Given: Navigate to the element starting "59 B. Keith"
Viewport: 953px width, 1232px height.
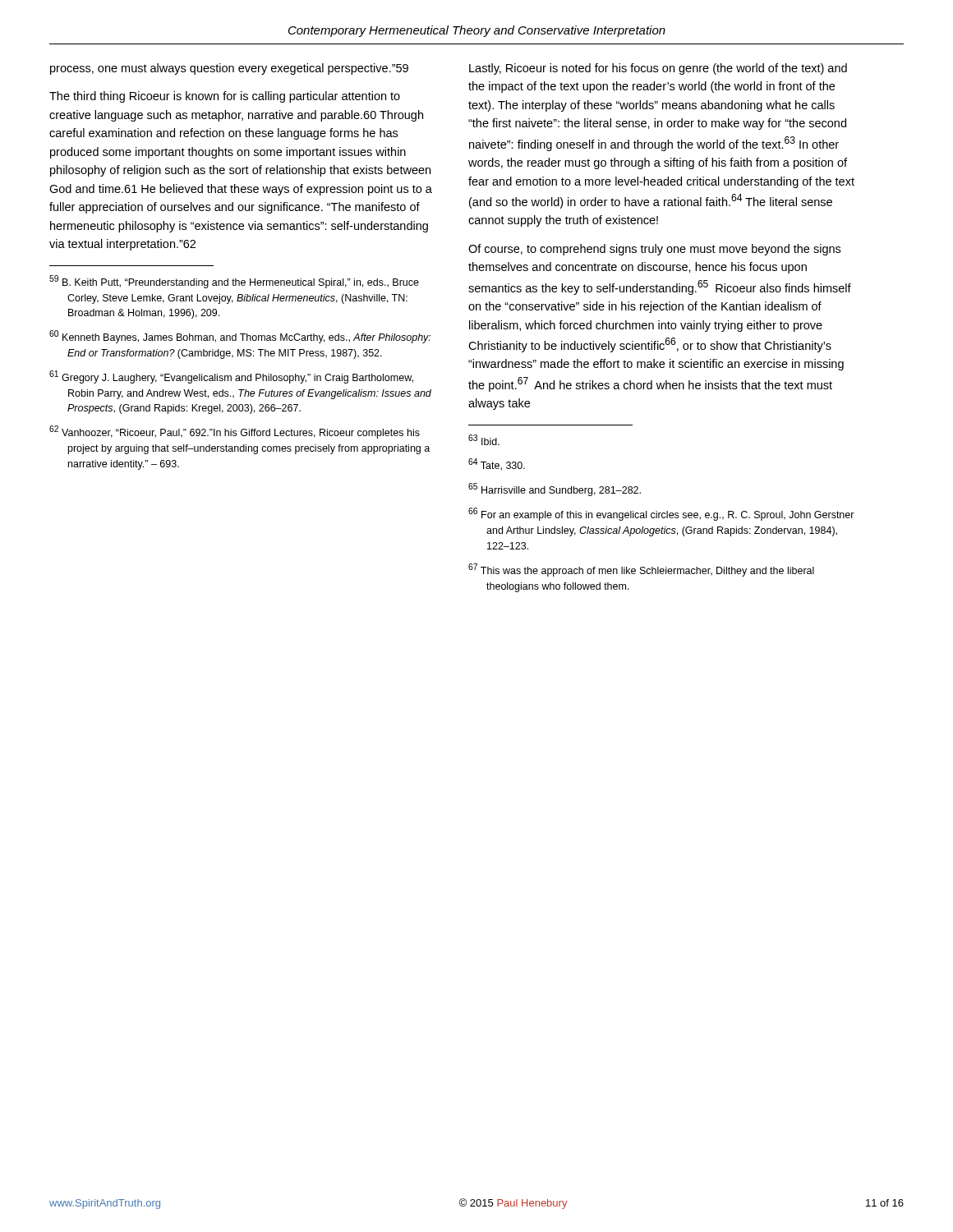Looking at the screenshot, I should click(234, 297).
